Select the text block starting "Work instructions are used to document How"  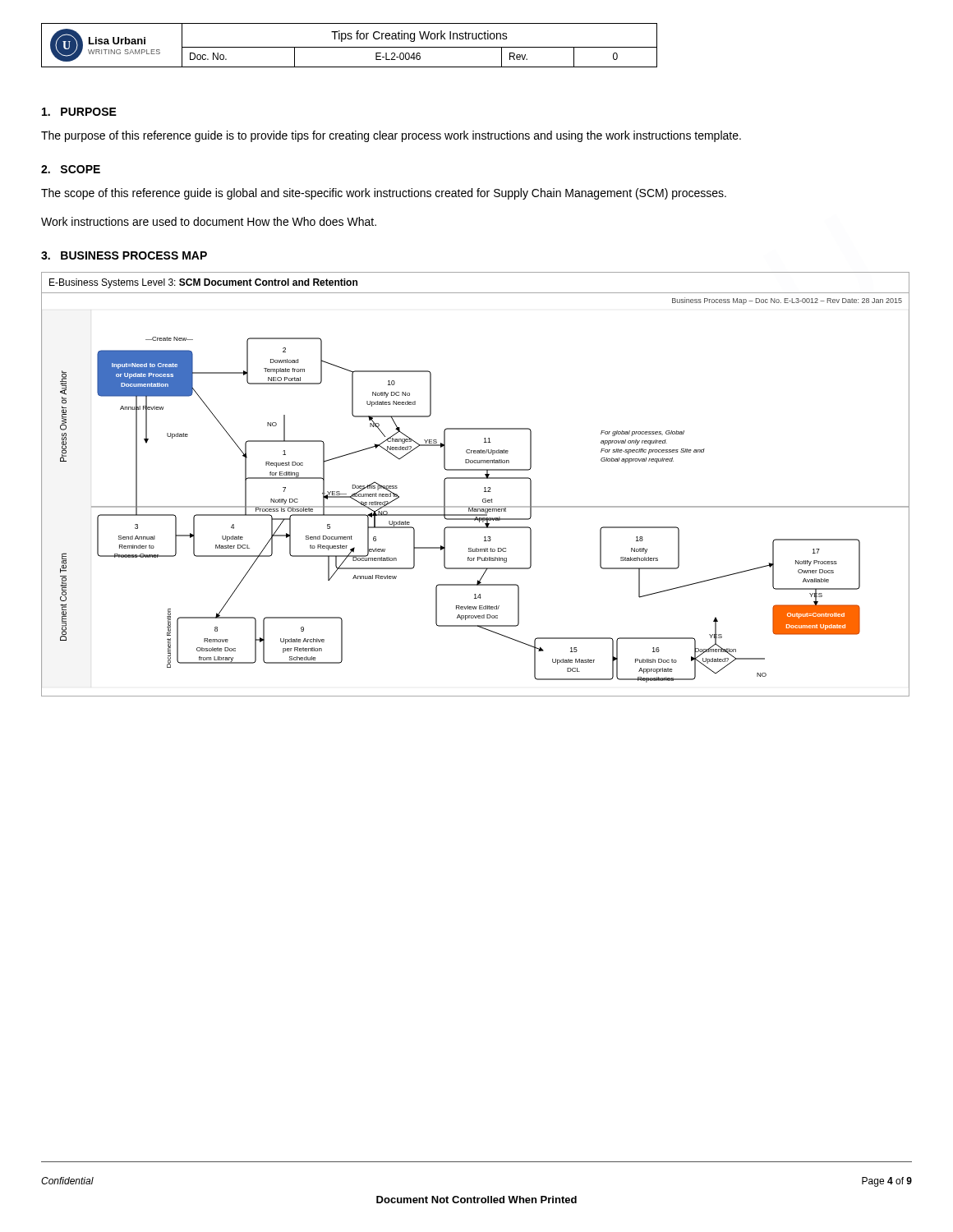point(209,222)
